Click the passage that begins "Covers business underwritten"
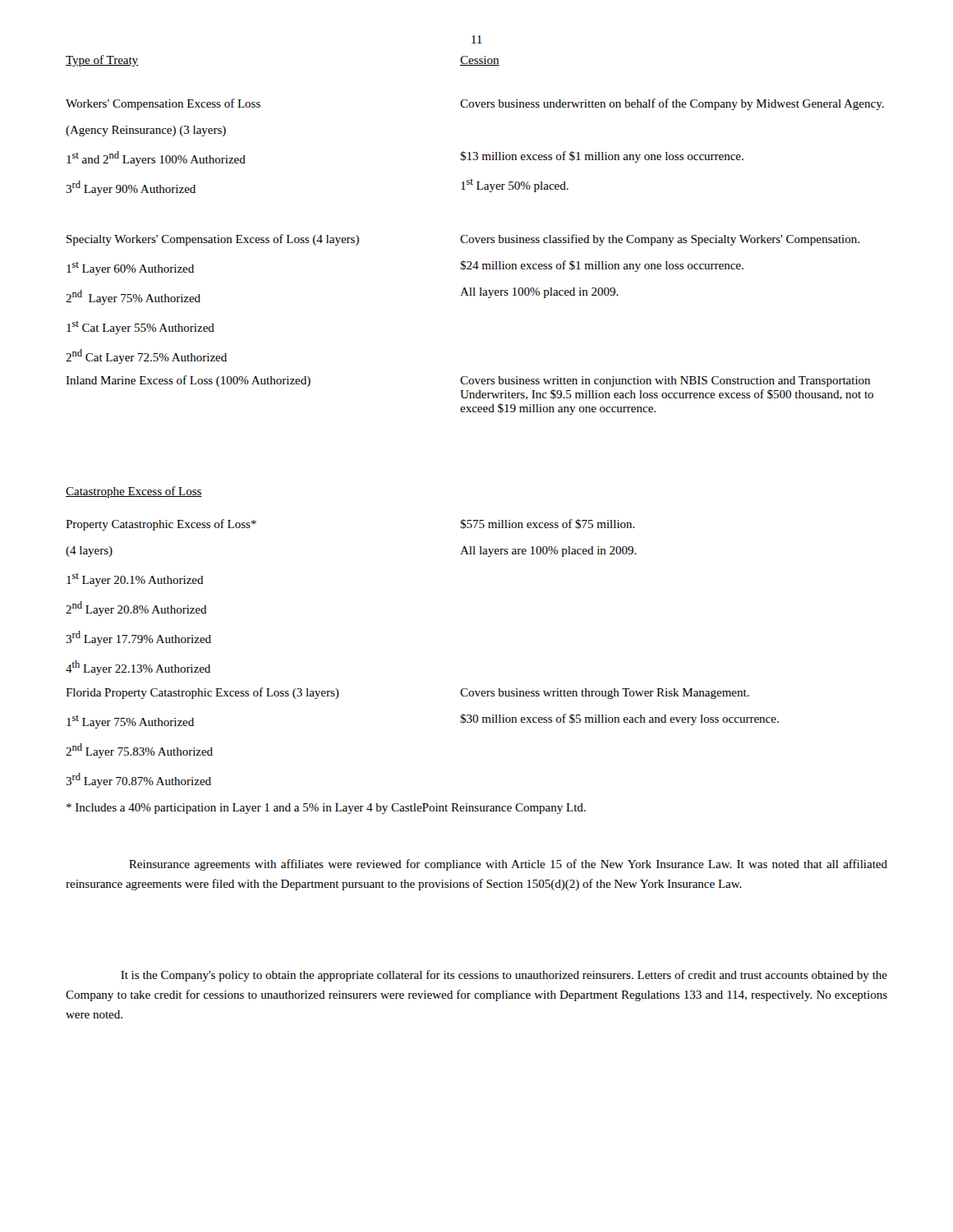The width and height of the screenshot is (953, 1232). 678,145
